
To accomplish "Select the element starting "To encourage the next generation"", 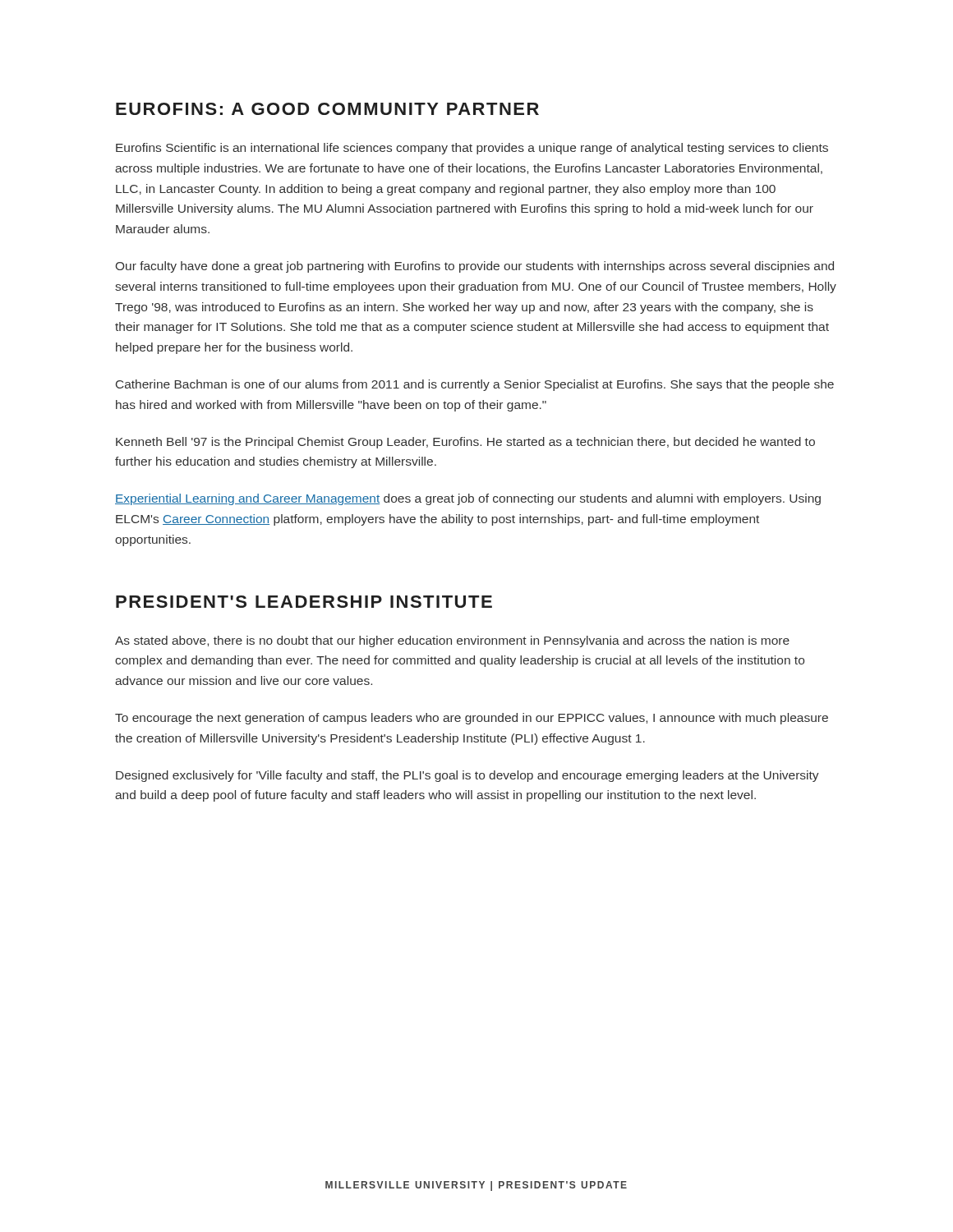I will [x=472, y=728].
